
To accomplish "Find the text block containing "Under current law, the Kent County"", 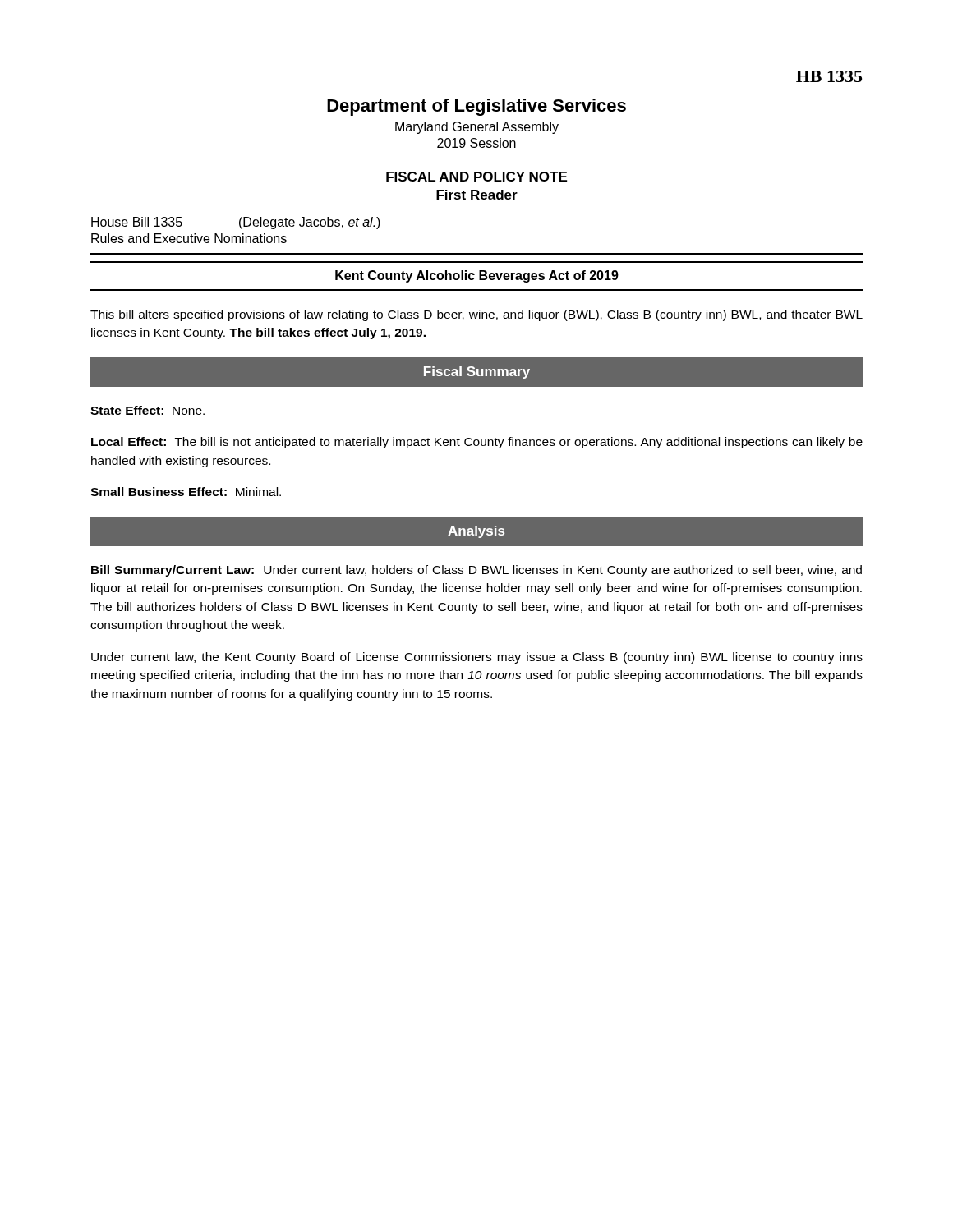I will click(x=476, y=675).
